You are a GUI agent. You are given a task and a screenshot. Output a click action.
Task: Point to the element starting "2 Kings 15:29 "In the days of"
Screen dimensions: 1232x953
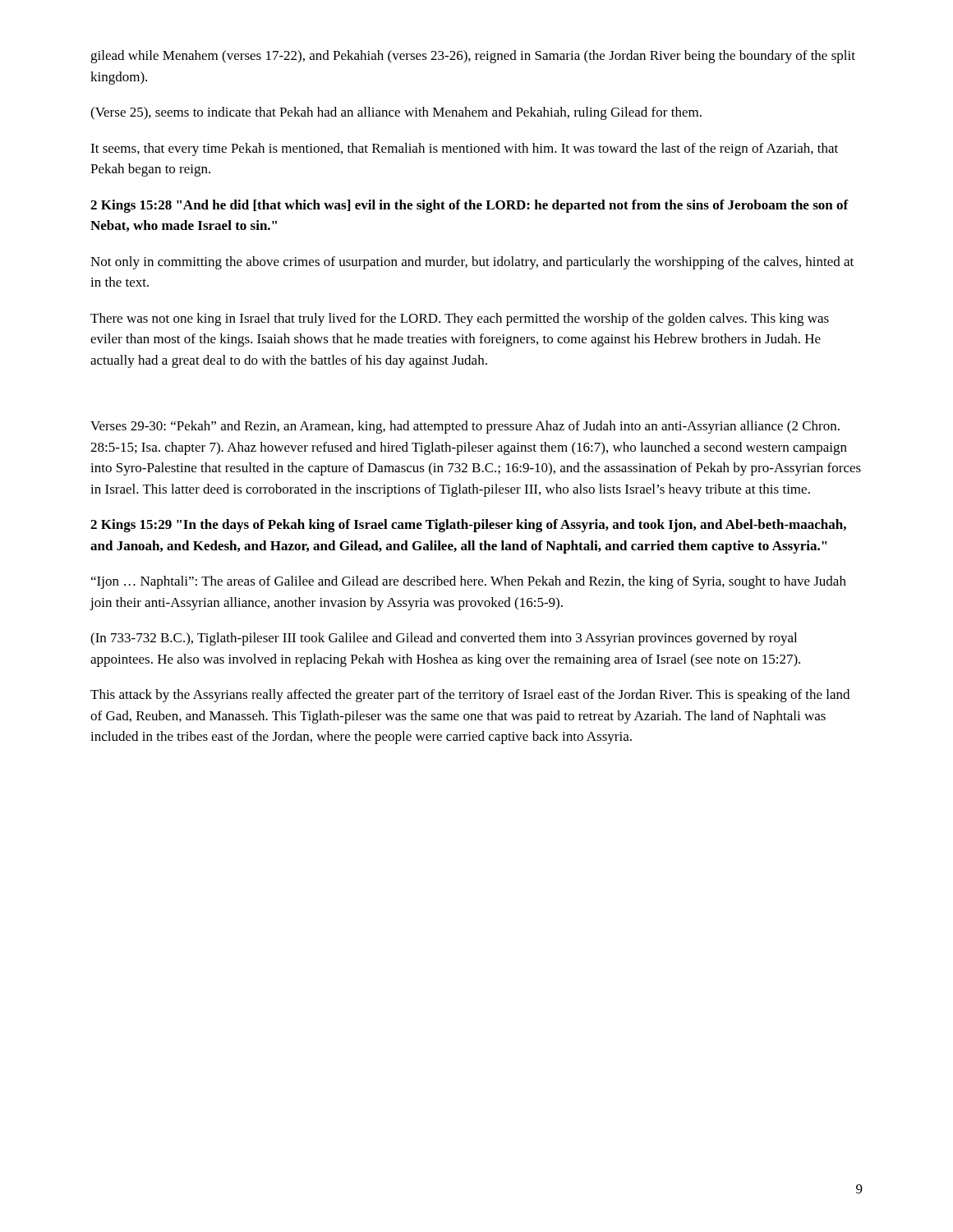pos(468,535)
